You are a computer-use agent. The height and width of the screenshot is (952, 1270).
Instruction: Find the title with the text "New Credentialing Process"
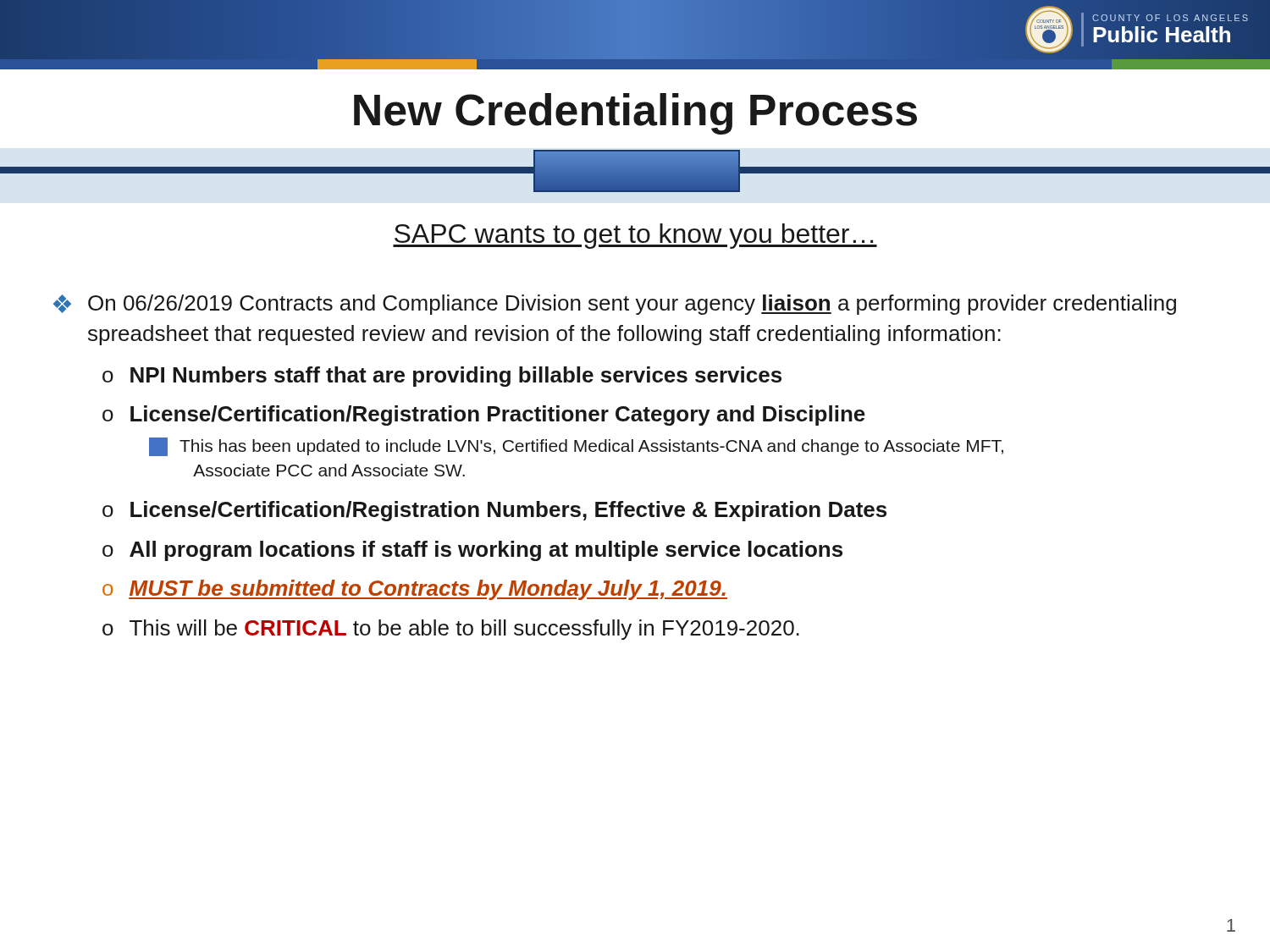[x=635, y=110]
